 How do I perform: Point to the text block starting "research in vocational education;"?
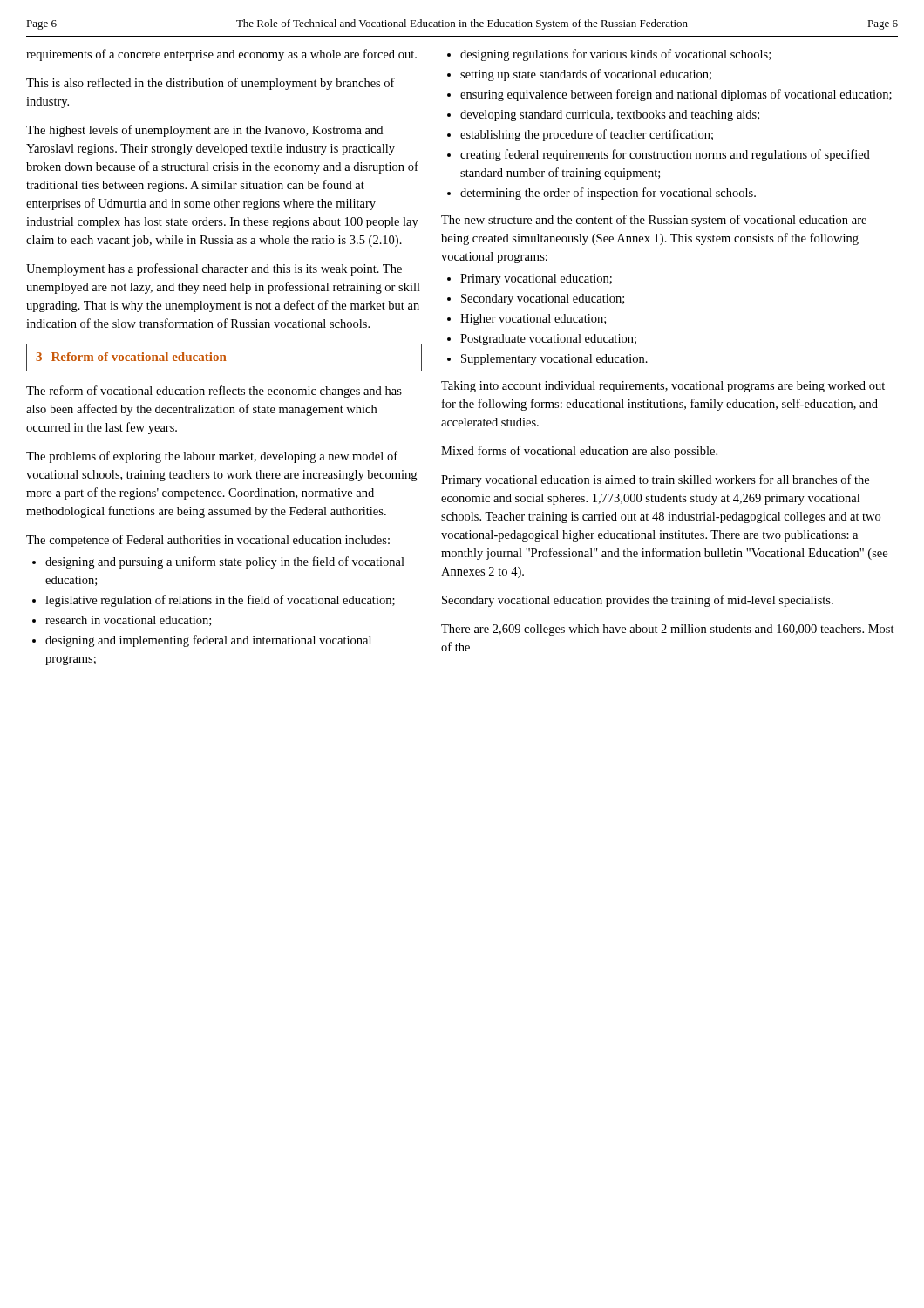coord(122,621)
